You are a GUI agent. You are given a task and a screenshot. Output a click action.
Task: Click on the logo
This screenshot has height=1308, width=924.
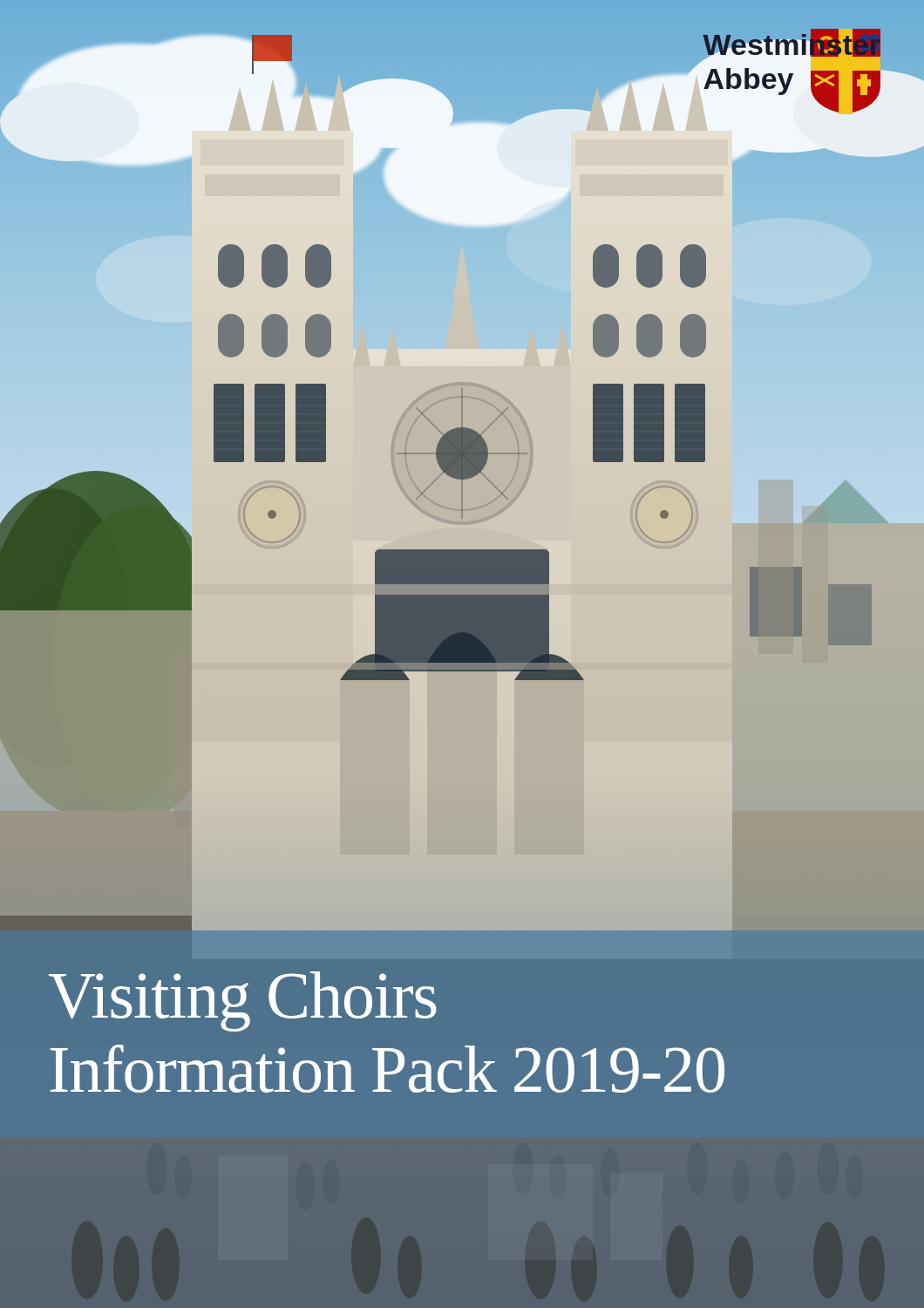click(846, 70)
